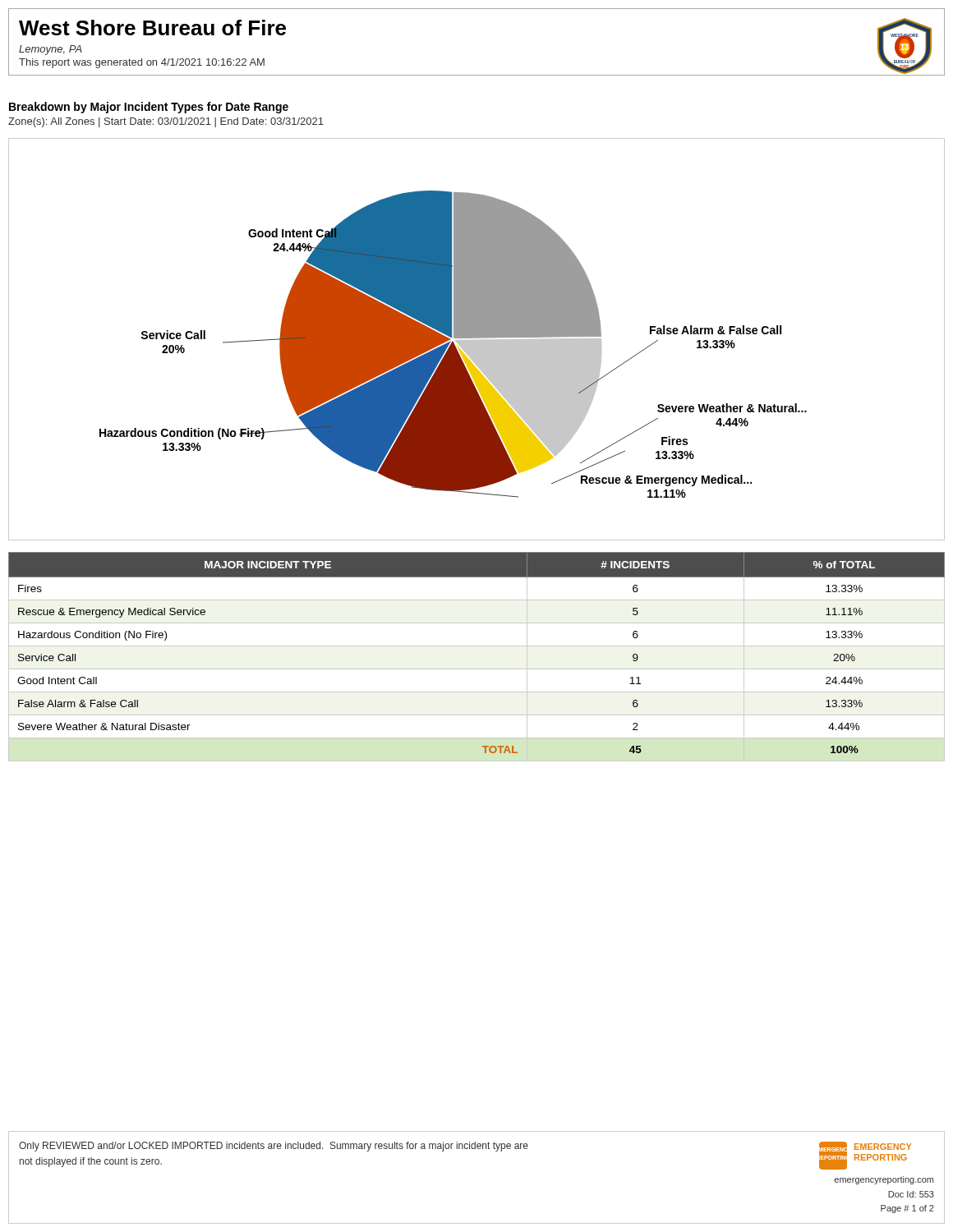Navigate to the text starting "Zone(s): All Zones | Start Date: 03/01/2021"

166,121
